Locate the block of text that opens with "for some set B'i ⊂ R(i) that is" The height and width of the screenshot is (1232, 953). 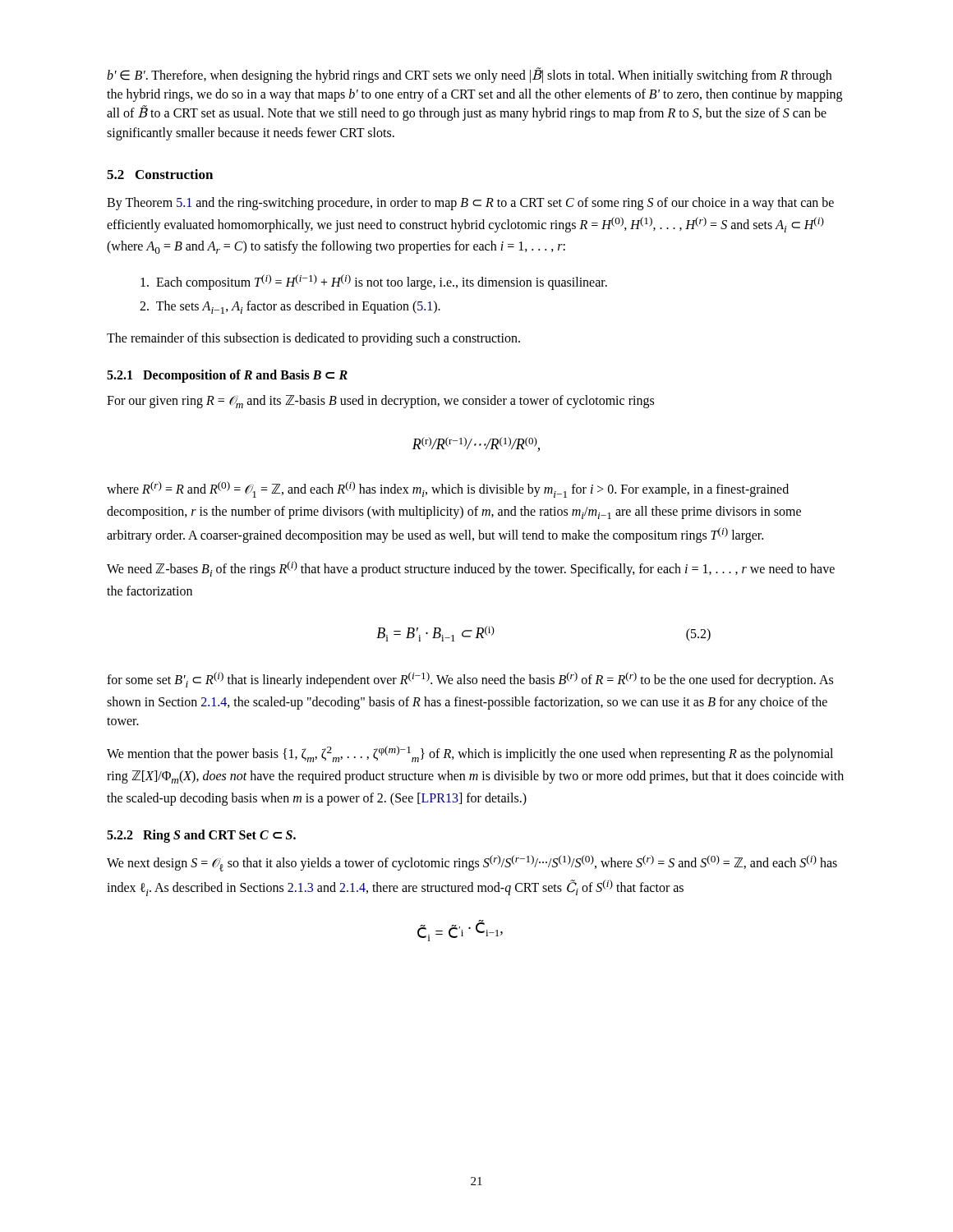point(470,699)
